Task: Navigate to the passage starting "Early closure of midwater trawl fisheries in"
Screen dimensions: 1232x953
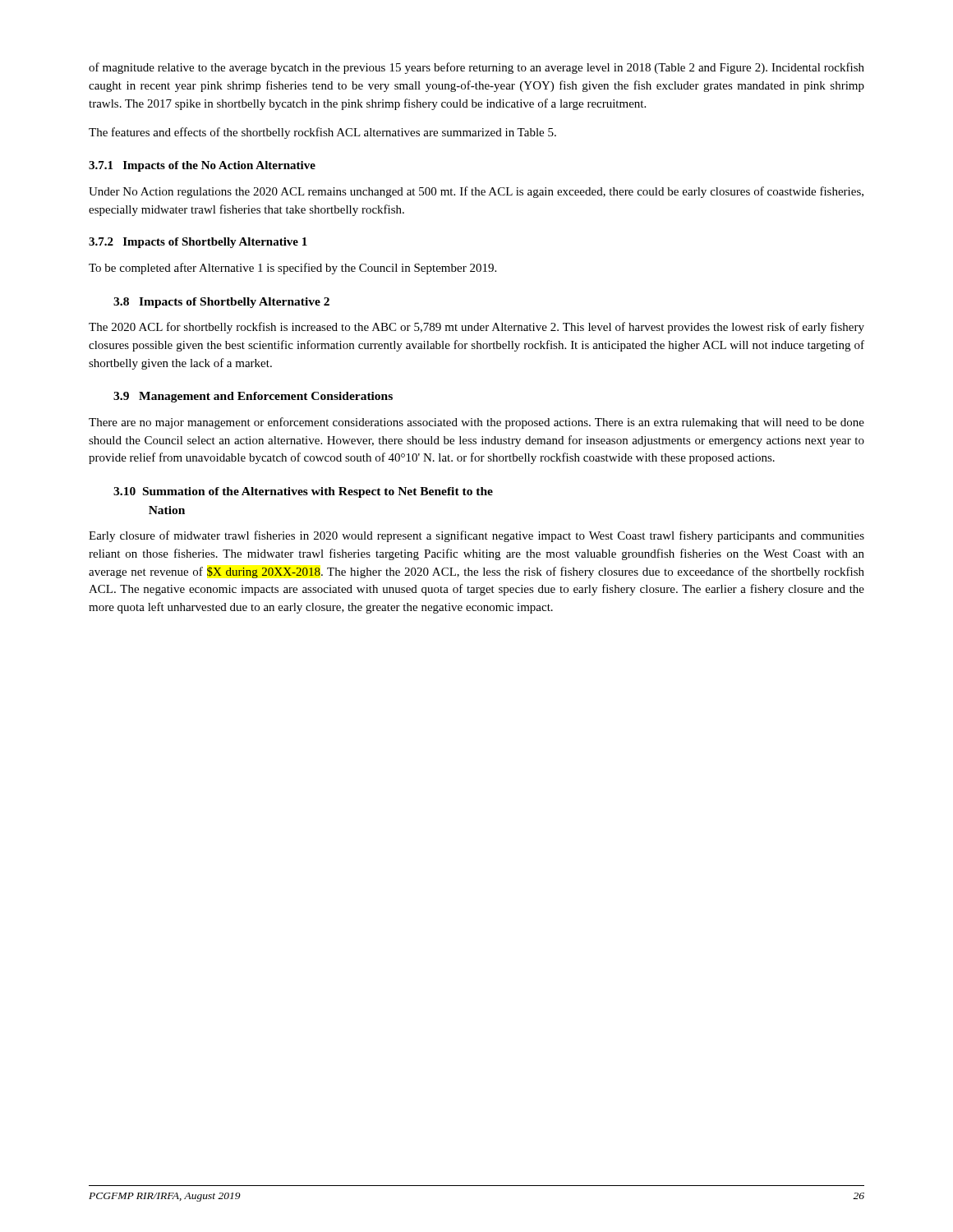Action: click(x=476, y=572)
